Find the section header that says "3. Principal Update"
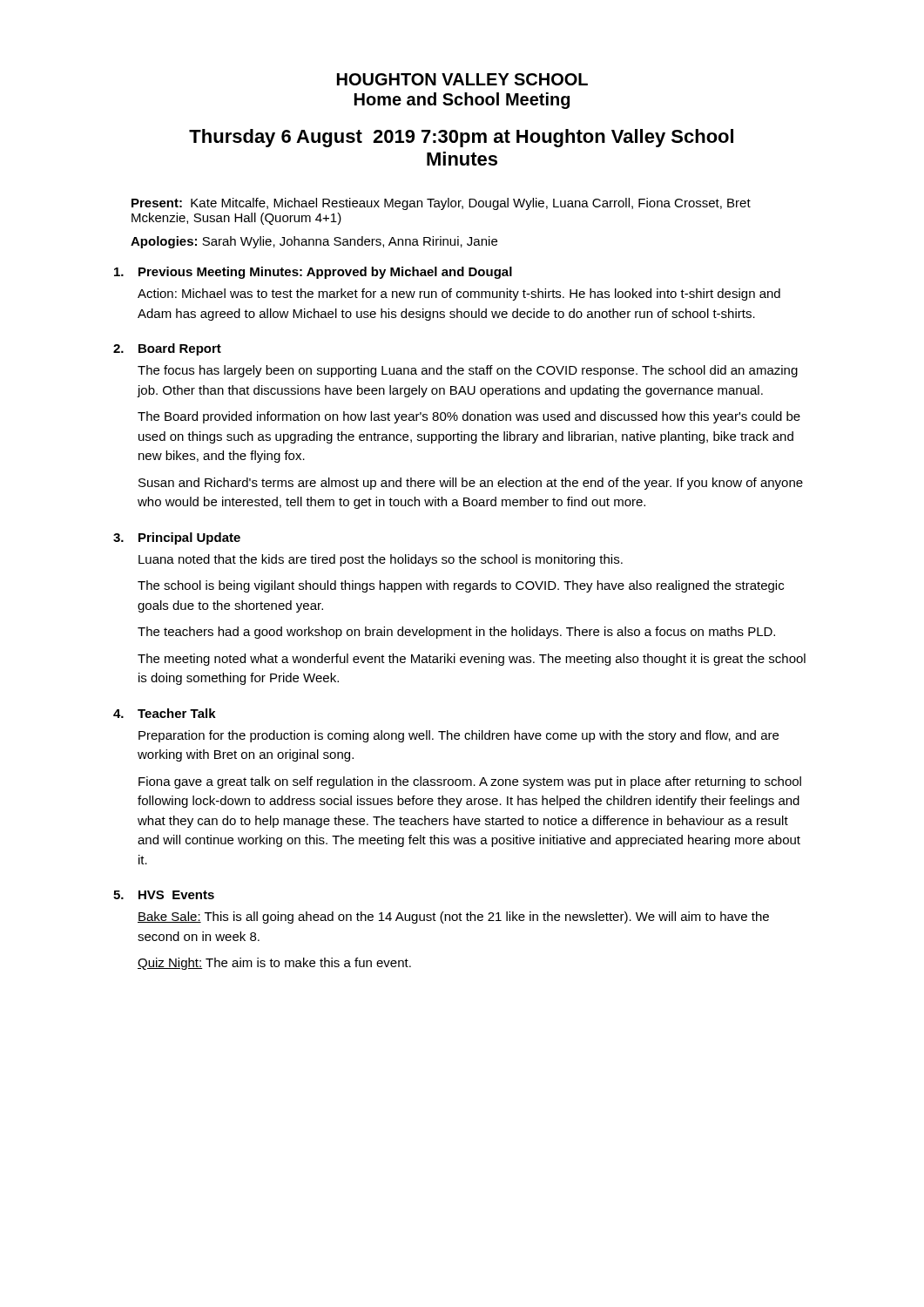924x1307 pixels. (177, 537)
